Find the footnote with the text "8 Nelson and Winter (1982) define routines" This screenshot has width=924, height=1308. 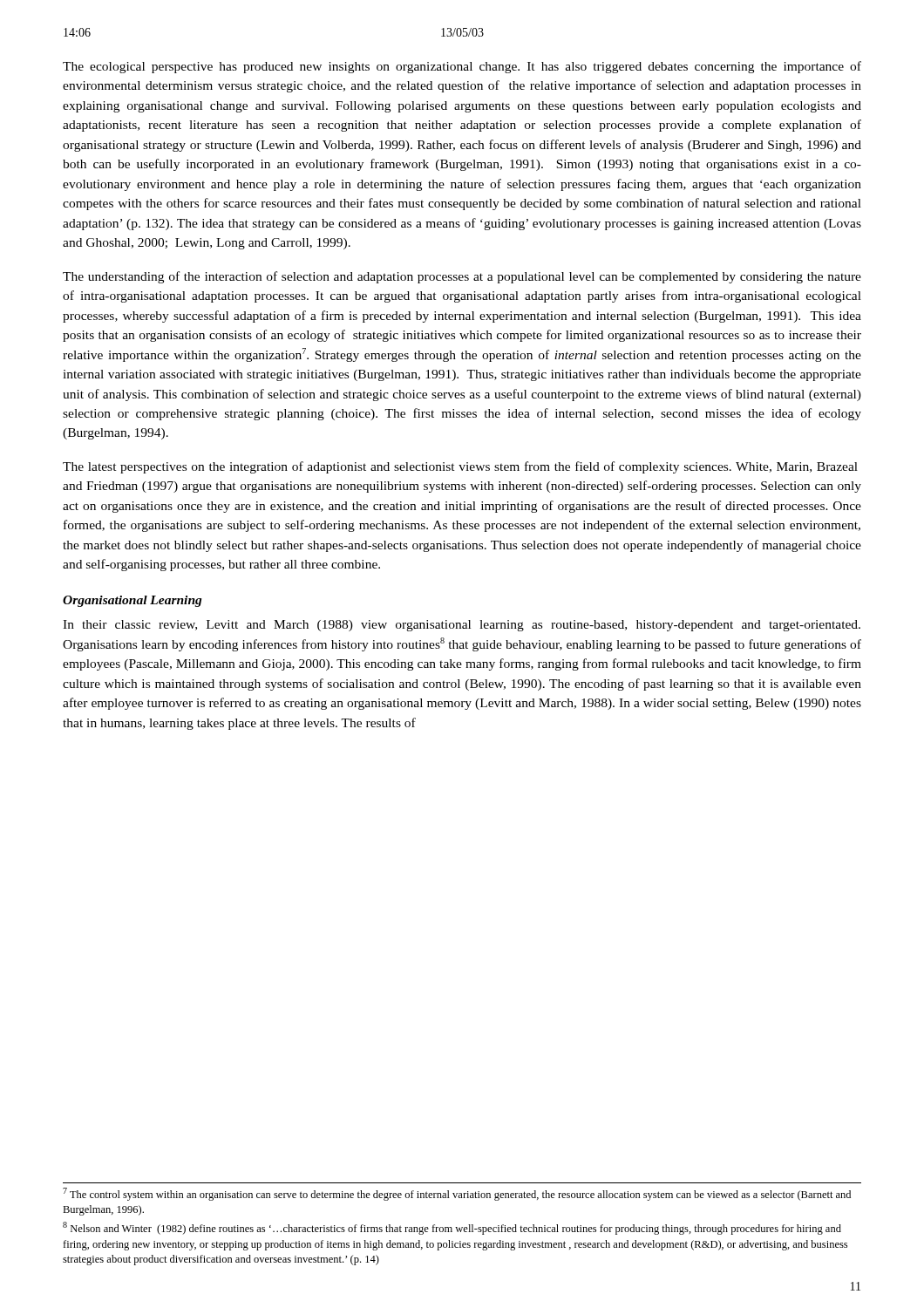(455, 1244)
